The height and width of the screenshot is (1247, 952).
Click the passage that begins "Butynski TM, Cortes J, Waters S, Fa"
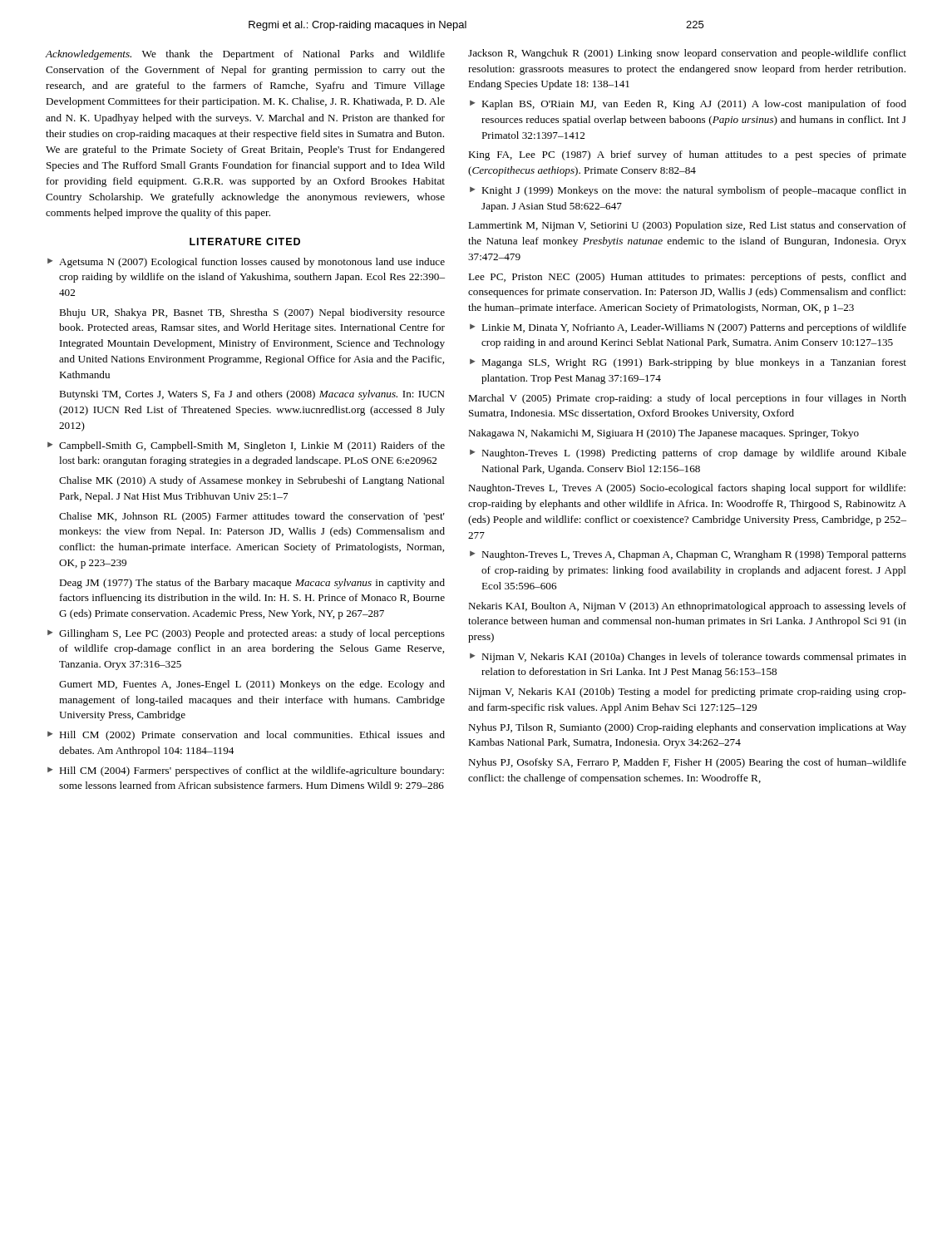[x=252, y=410]
